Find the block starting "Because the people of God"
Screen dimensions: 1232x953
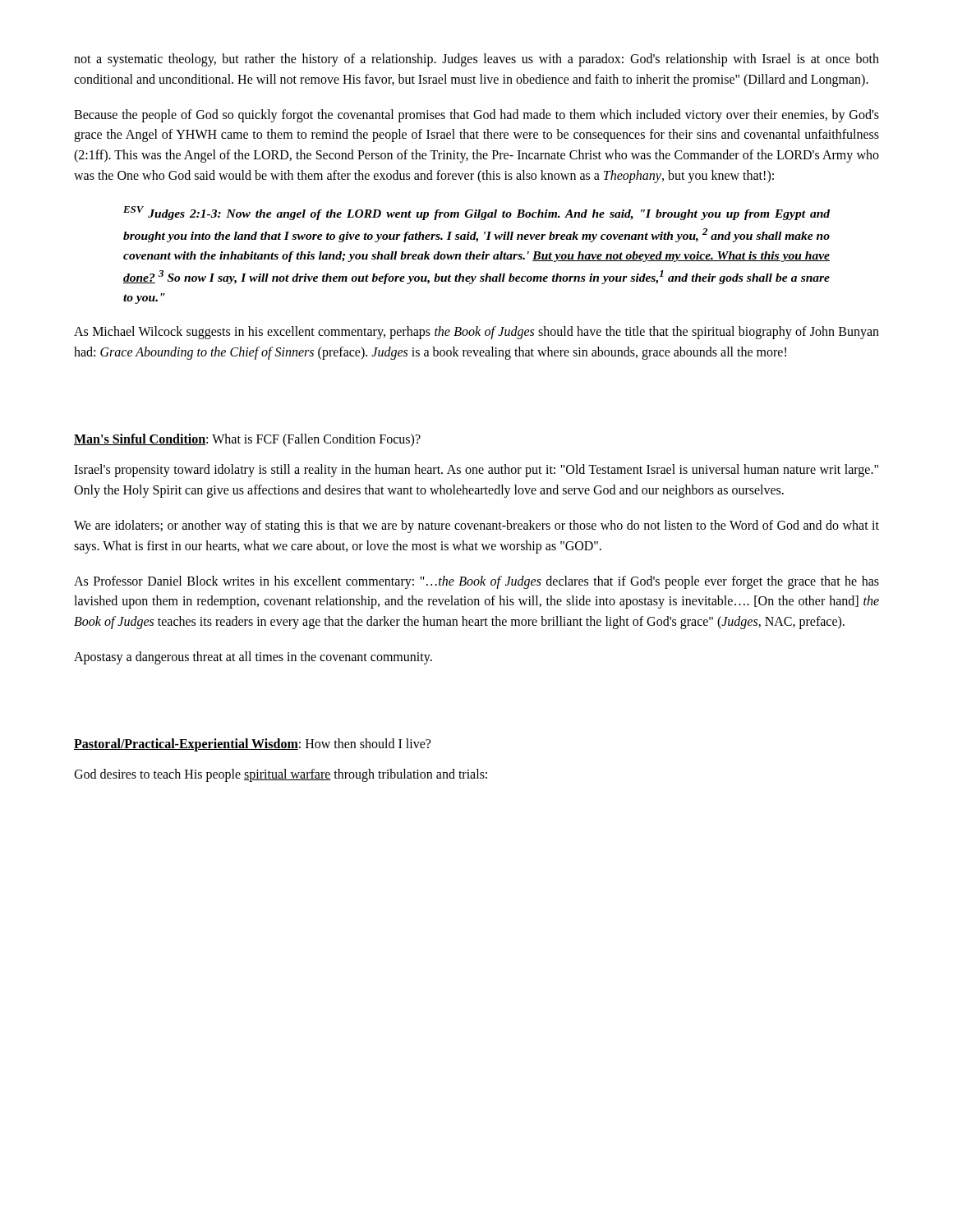tap(476, 145)
